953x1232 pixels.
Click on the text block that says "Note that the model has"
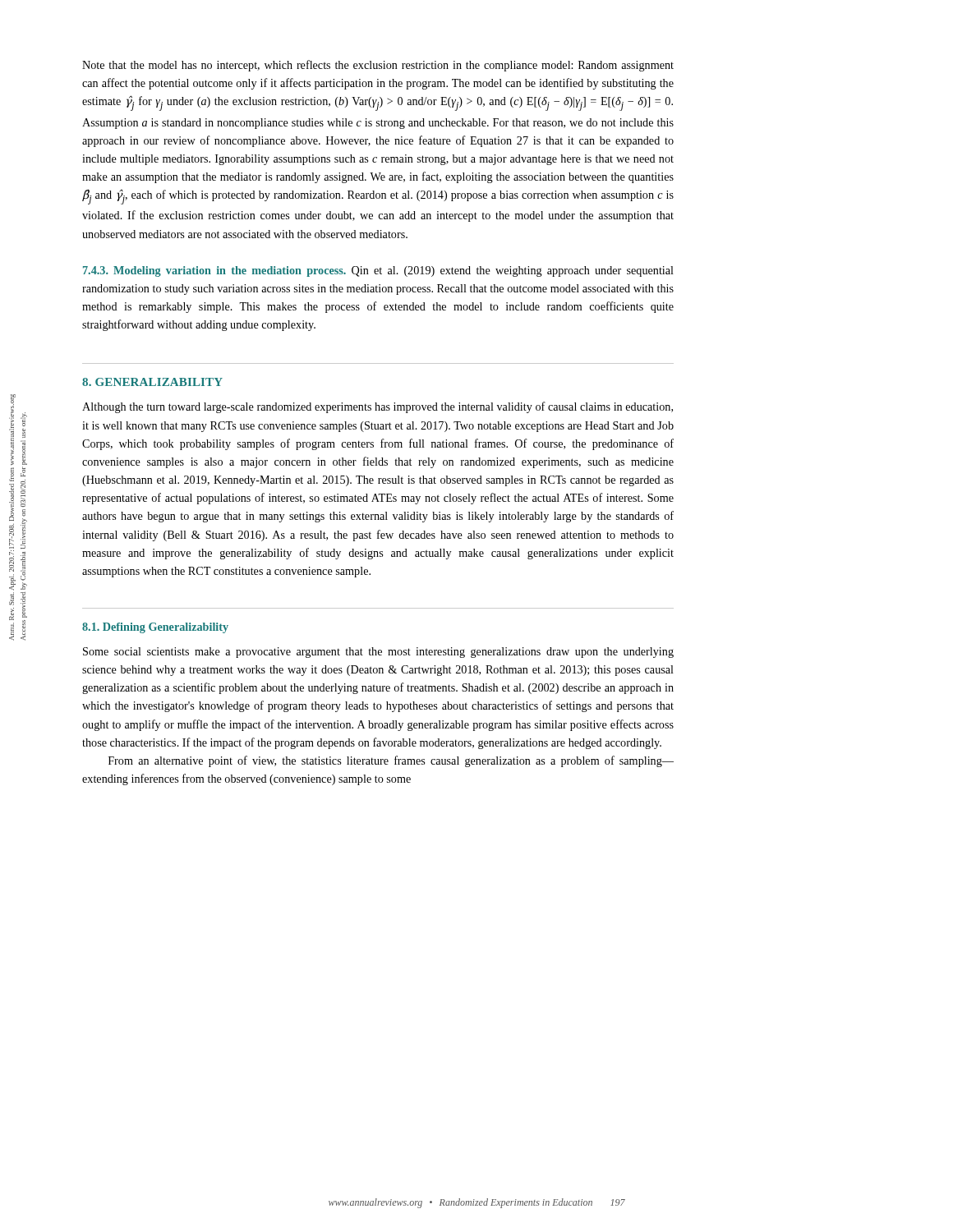point(378,149)
